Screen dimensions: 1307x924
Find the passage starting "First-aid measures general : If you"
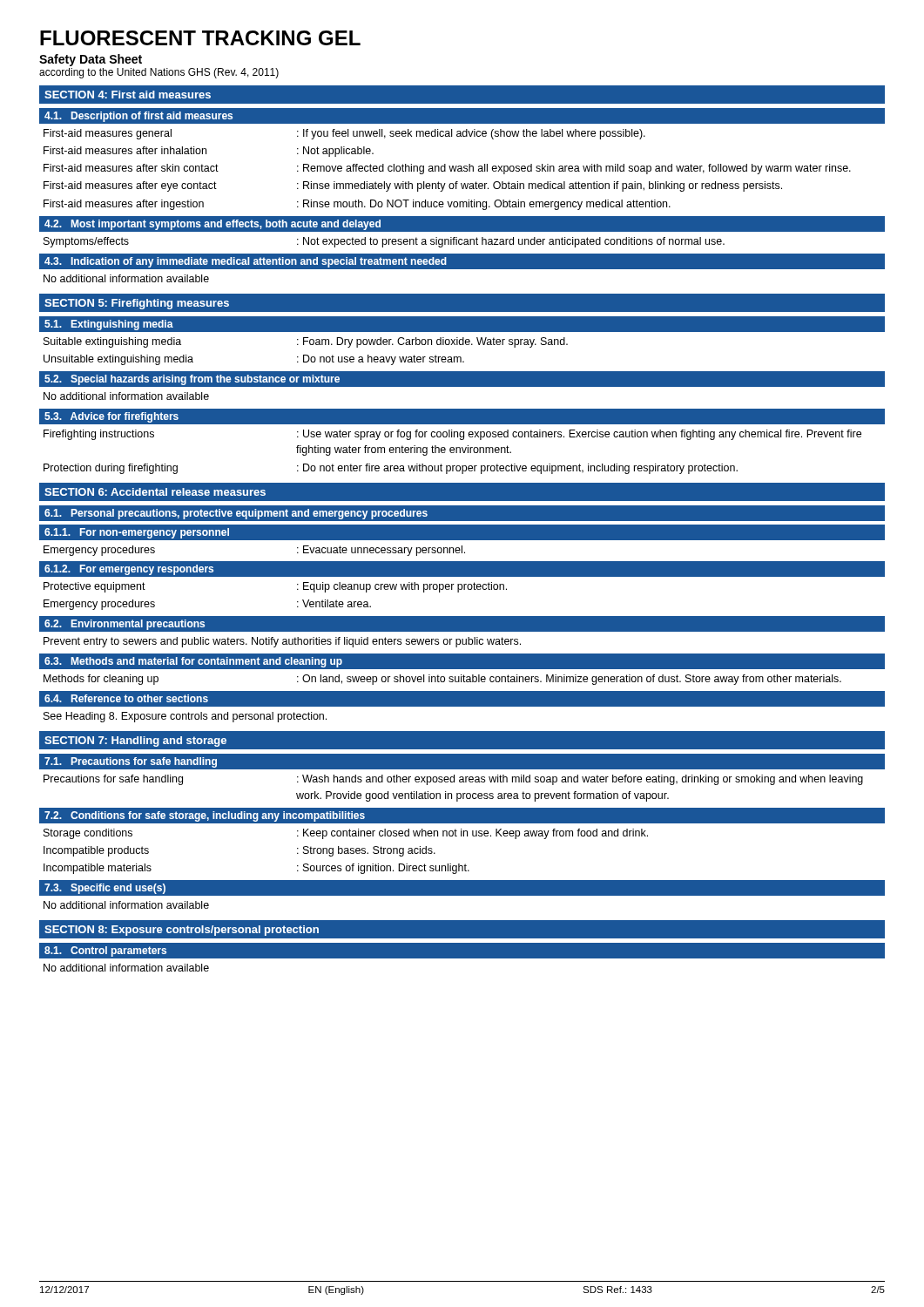pyautogui.click(x=462, y=133)
